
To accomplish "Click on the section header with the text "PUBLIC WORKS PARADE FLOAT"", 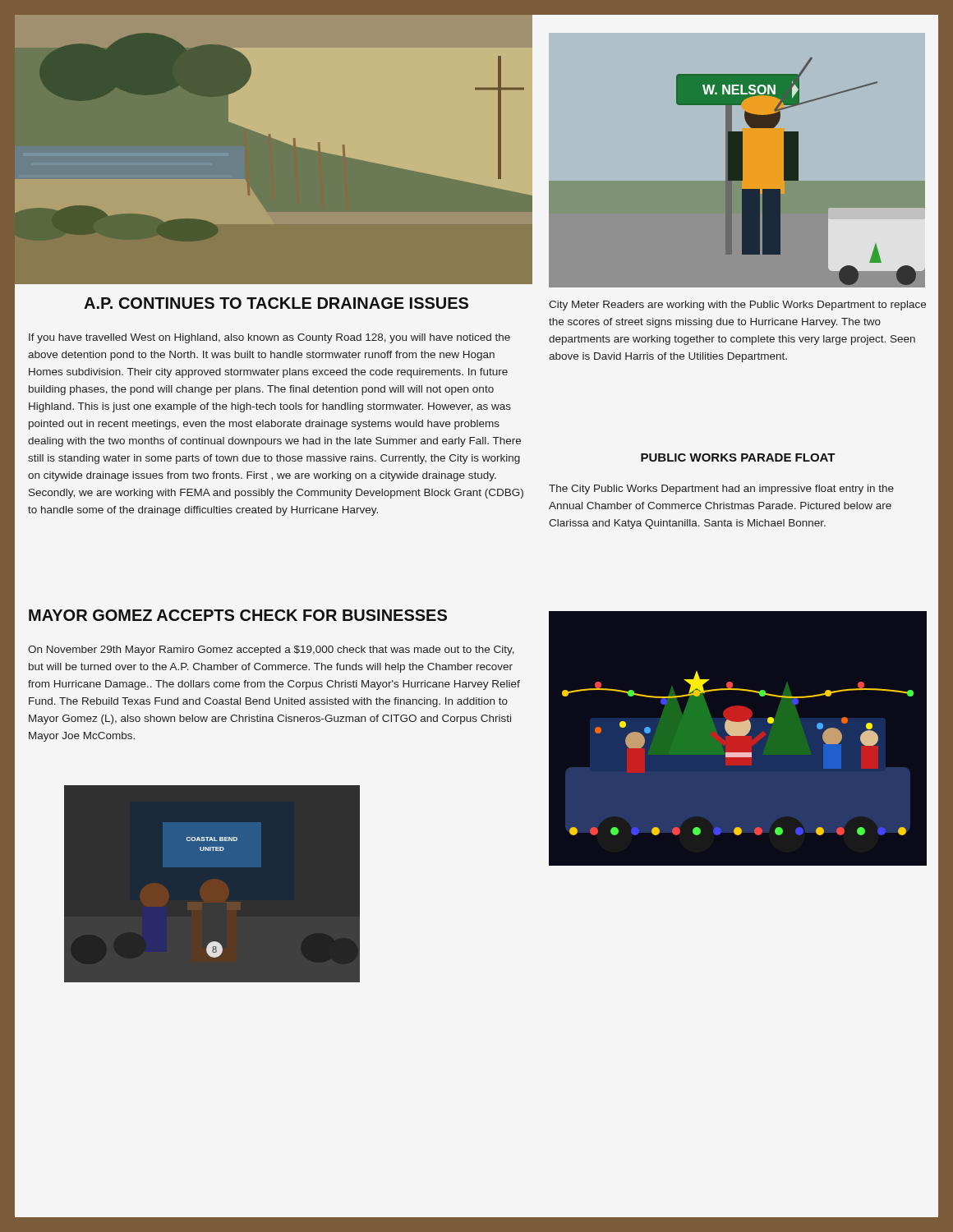I will 738,457.
